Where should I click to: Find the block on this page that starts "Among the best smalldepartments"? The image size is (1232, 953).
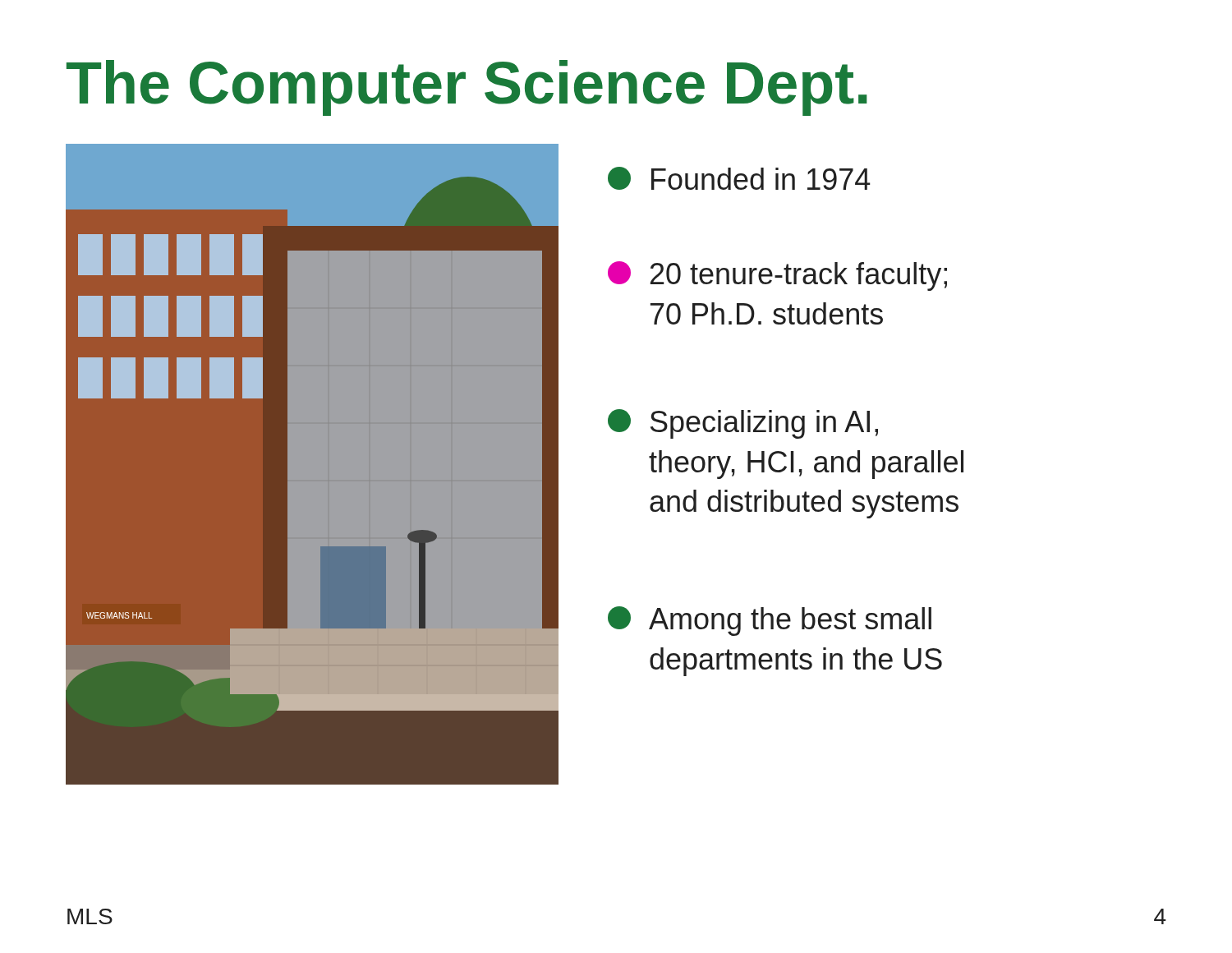pos(775,640)
